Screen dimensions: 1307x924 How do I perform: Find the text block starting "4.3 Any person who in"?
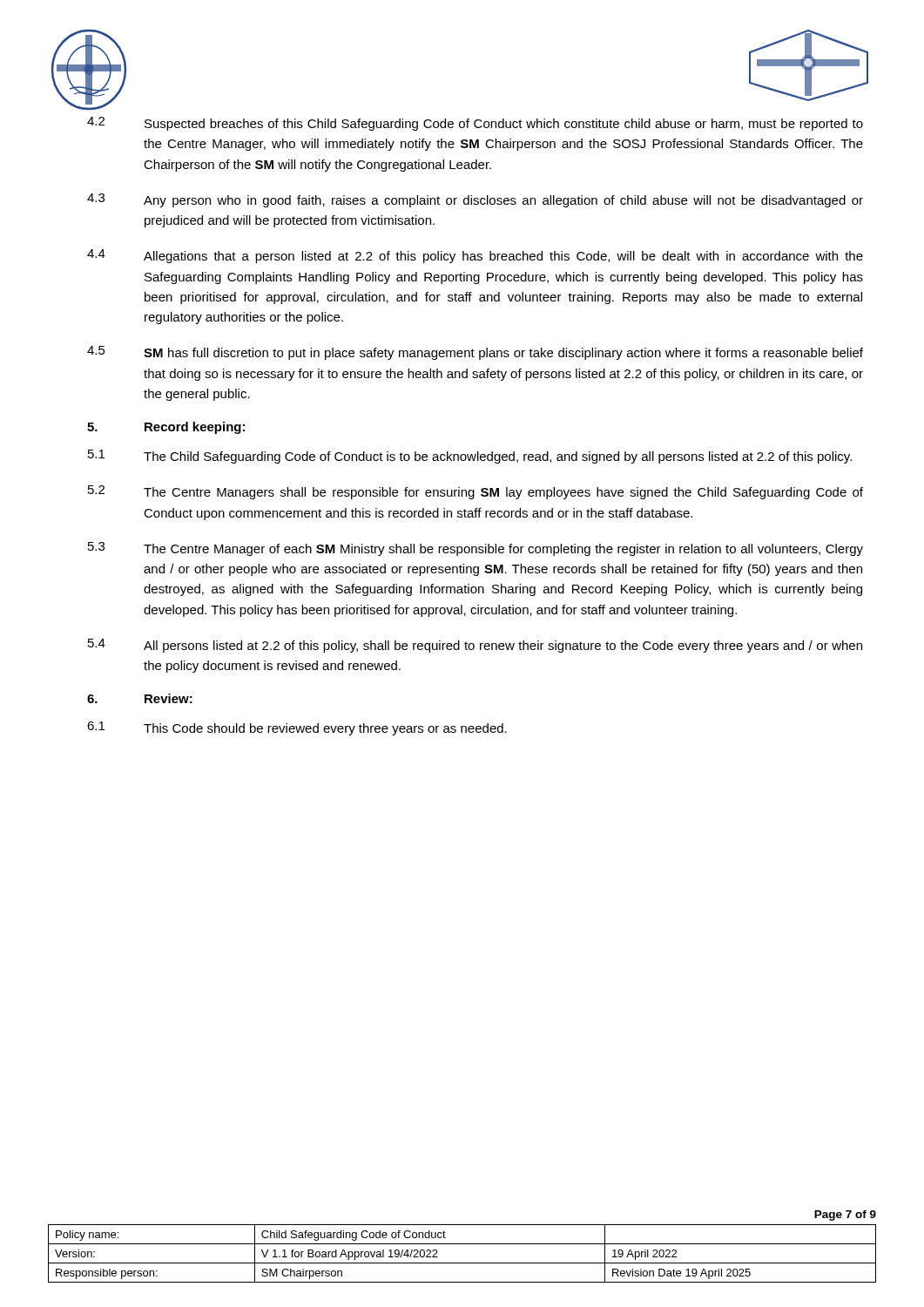[475, 210]
